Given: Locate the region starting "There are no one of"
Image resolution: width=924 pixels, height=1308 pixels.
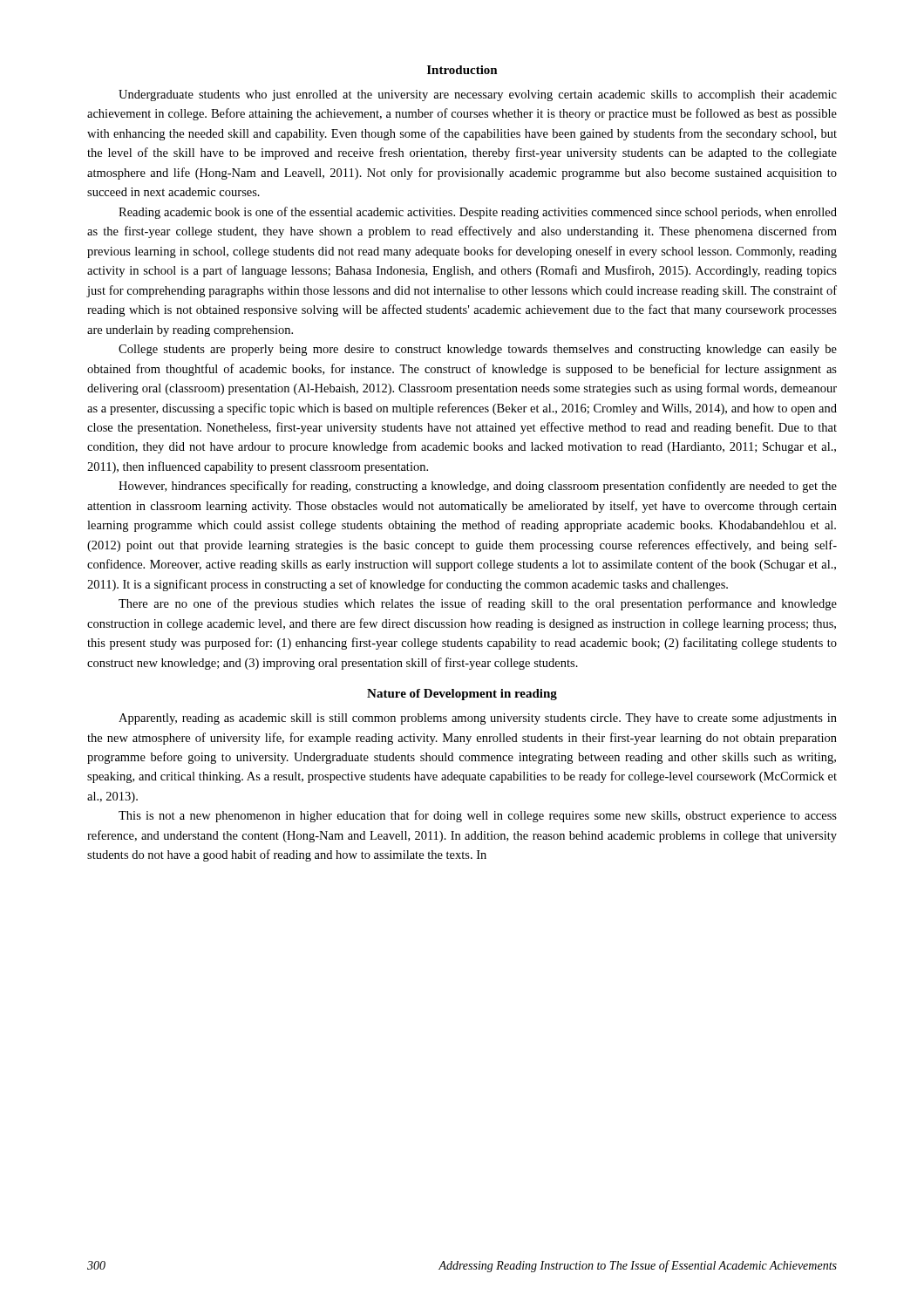Looking at the screenshot, I should (x=462, y=633).
